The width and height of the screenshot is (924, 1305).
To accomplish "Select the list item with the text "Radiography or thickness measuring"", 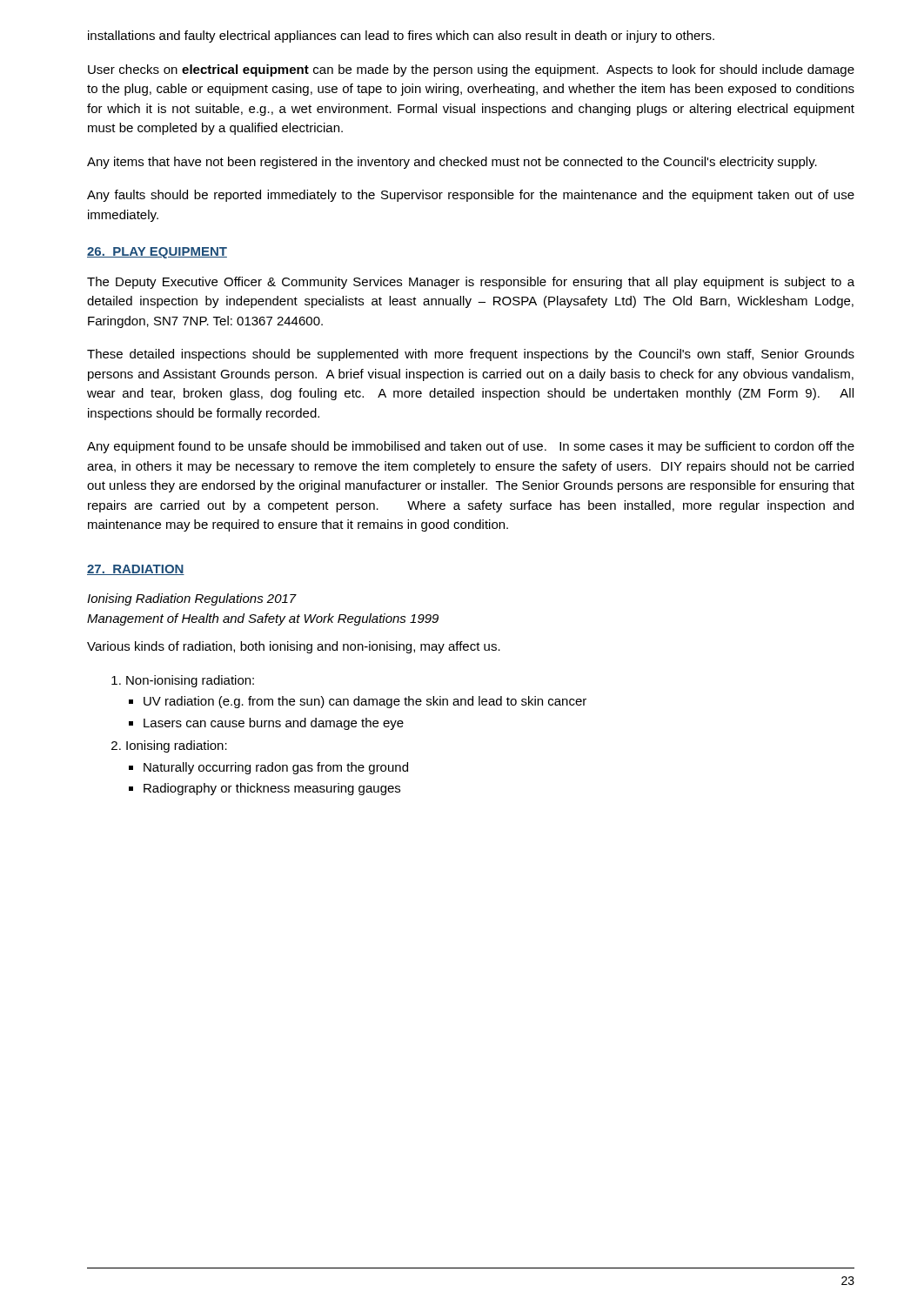I will (x=272, y=788).
